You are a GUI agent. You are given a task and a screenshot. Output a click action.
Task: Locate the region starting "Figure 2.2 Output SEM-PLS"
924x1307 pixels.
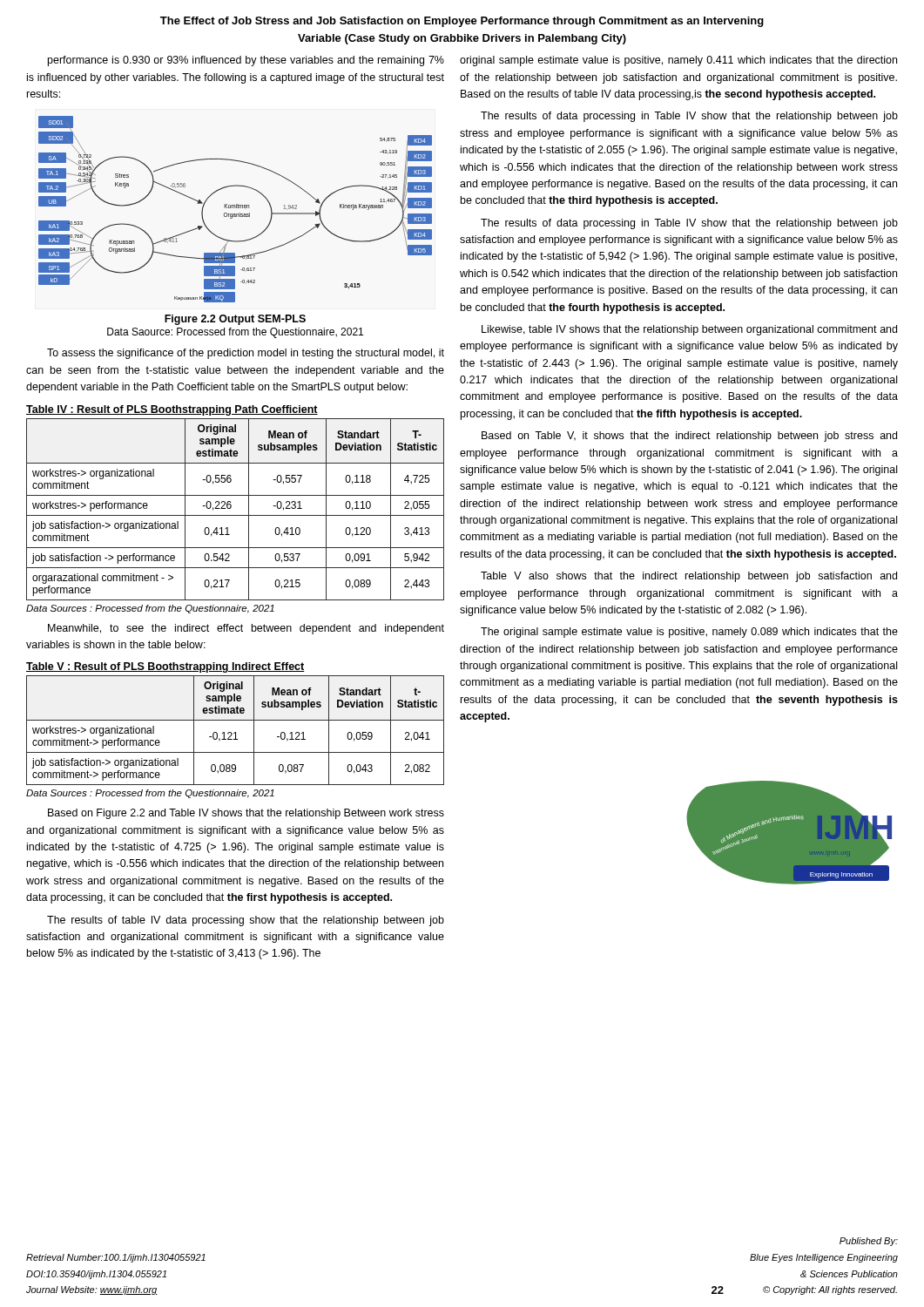(x=235, y=319)
